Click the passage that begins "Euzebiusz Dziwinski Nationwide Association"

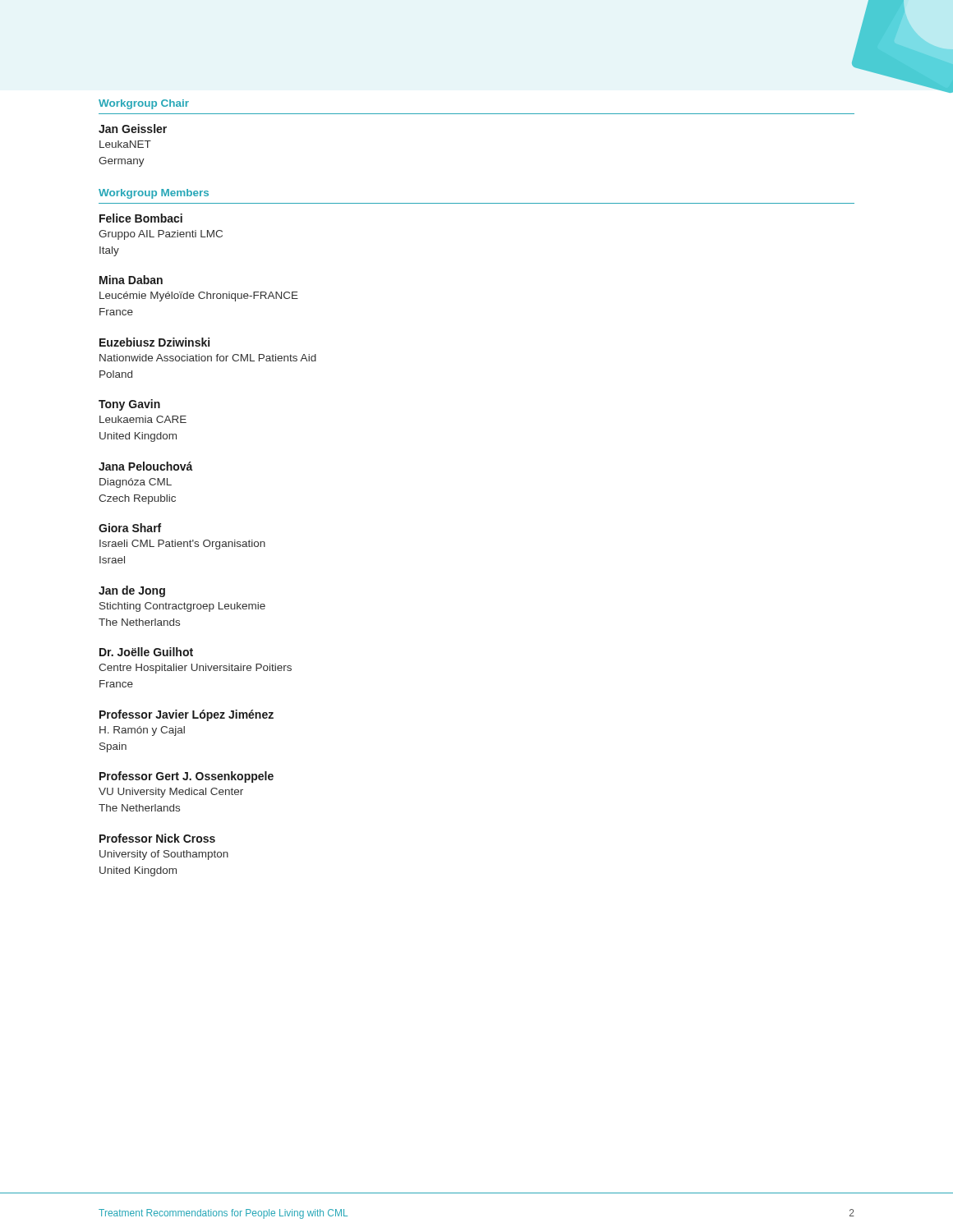coord(154,342)
